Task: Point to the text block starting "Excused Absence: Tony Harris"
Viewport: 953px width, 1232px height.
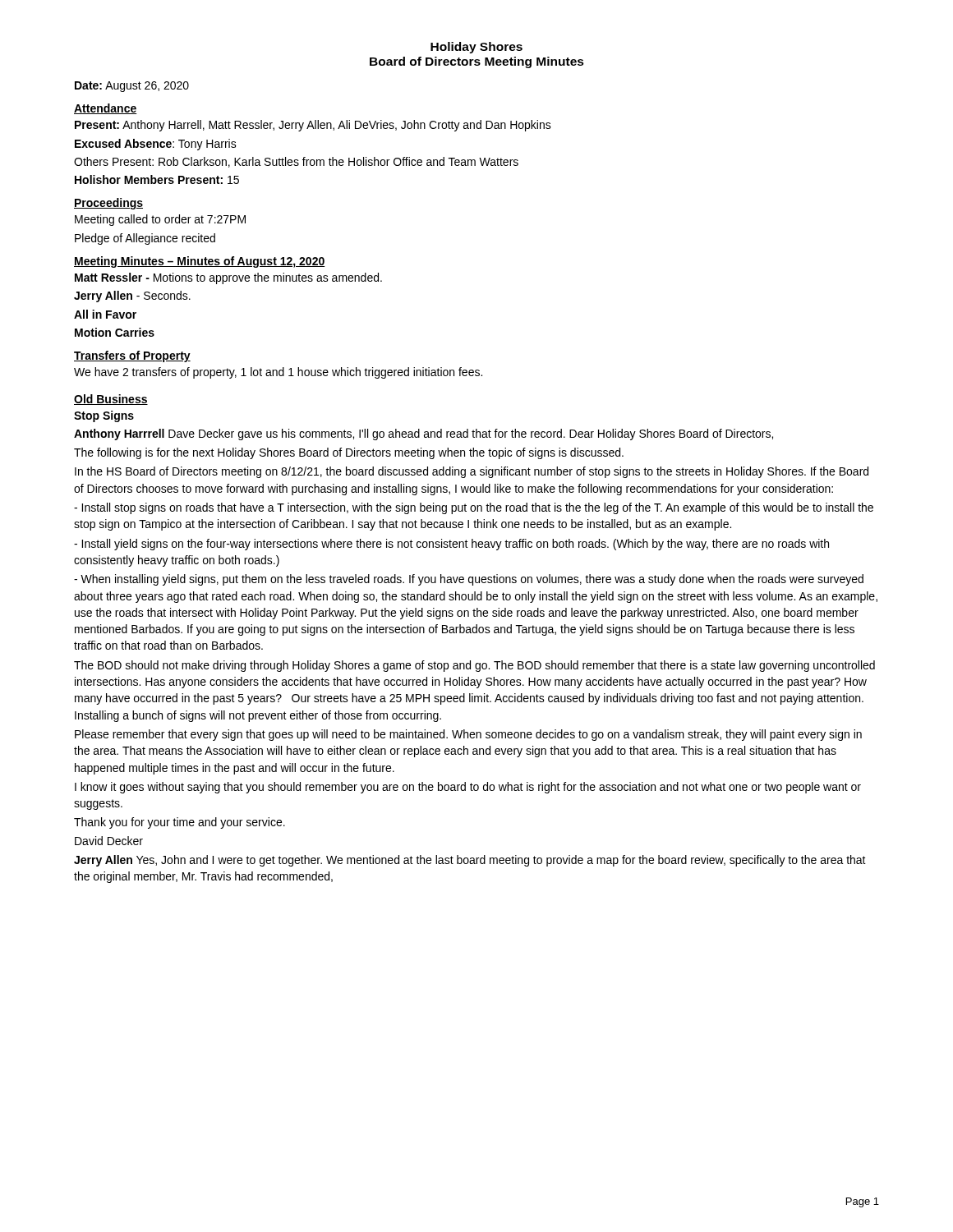Action: [x=155, y=143]
